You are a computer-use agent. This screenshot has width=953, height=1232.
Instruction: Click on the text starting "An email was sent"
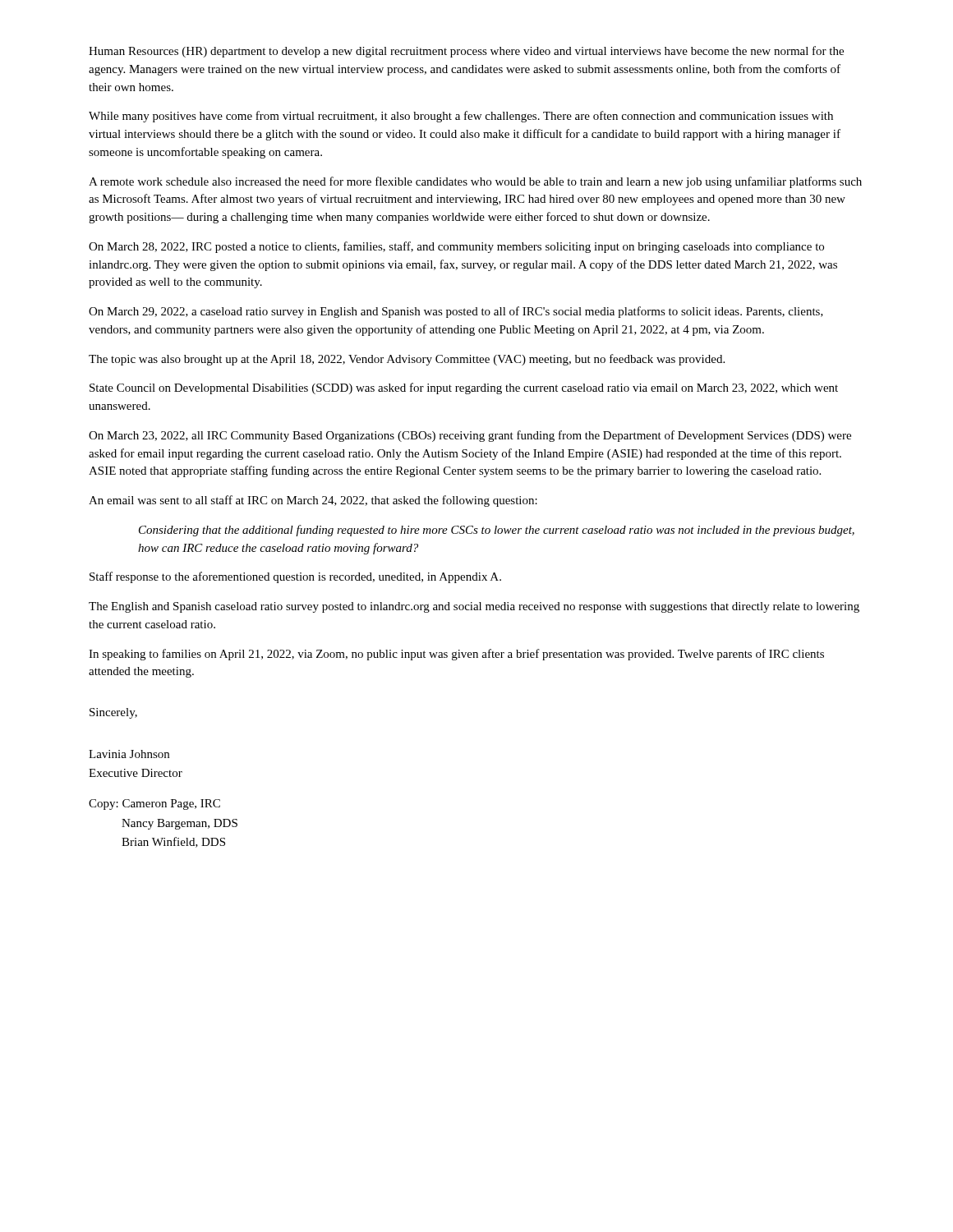[x=313, y=500]
